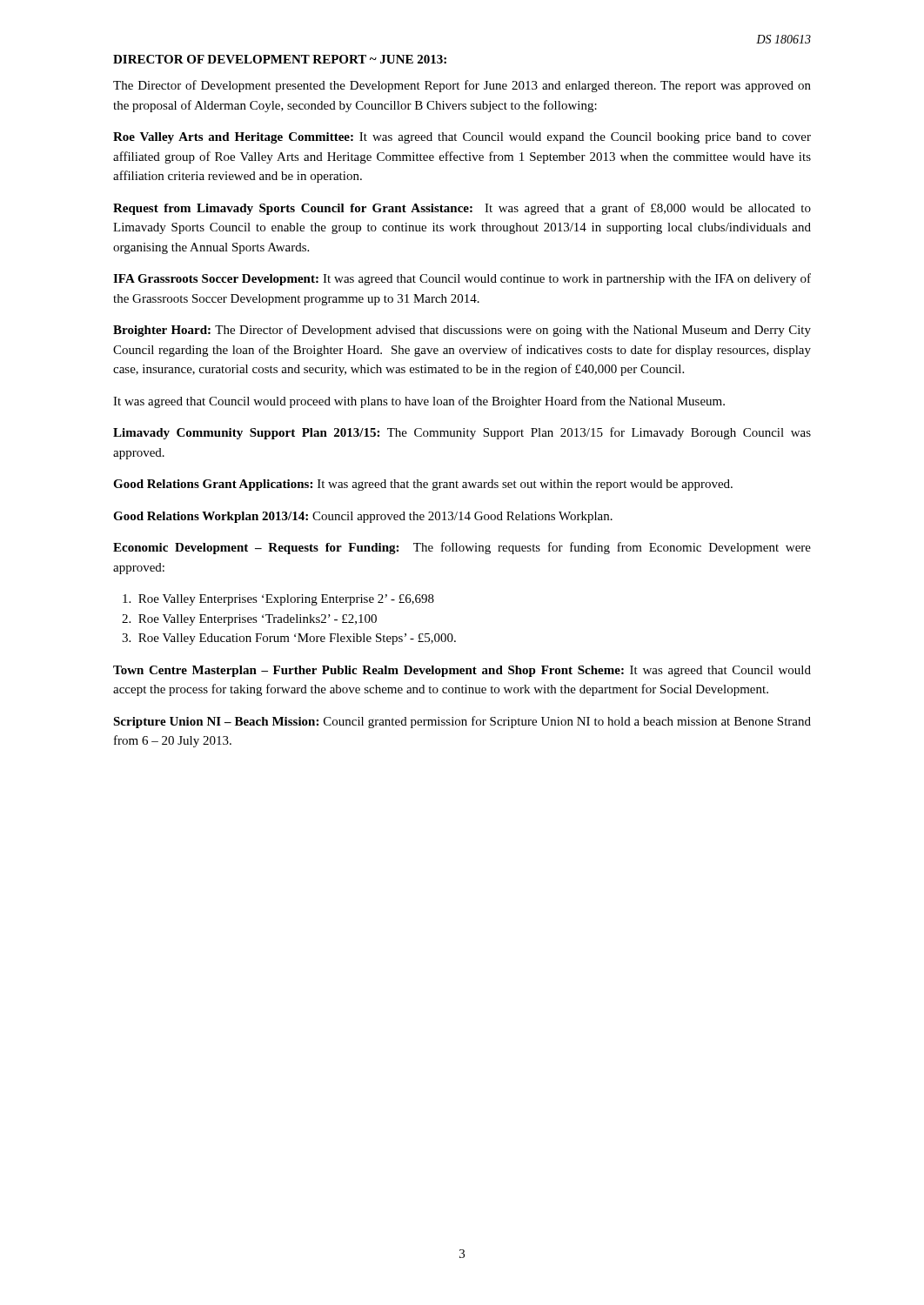924x1305 pixels.
Task: Locate the text block with the text "Town Centre Masterplan – Further"
Action: pyautogui.click(x=462, y=679)
